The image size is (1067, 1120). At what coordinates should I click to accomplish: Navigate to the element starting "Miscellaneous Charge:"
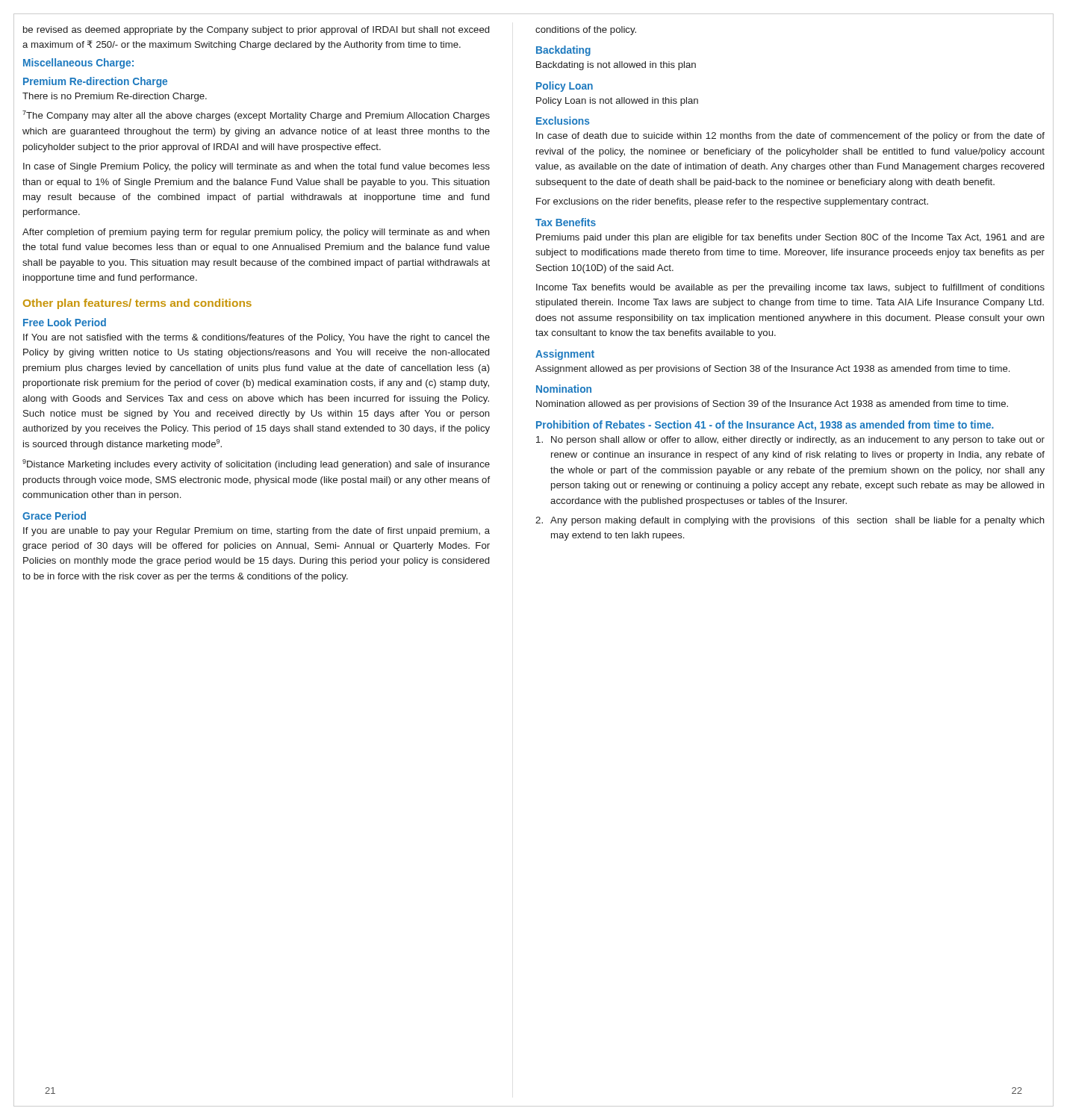click(79, 63)
